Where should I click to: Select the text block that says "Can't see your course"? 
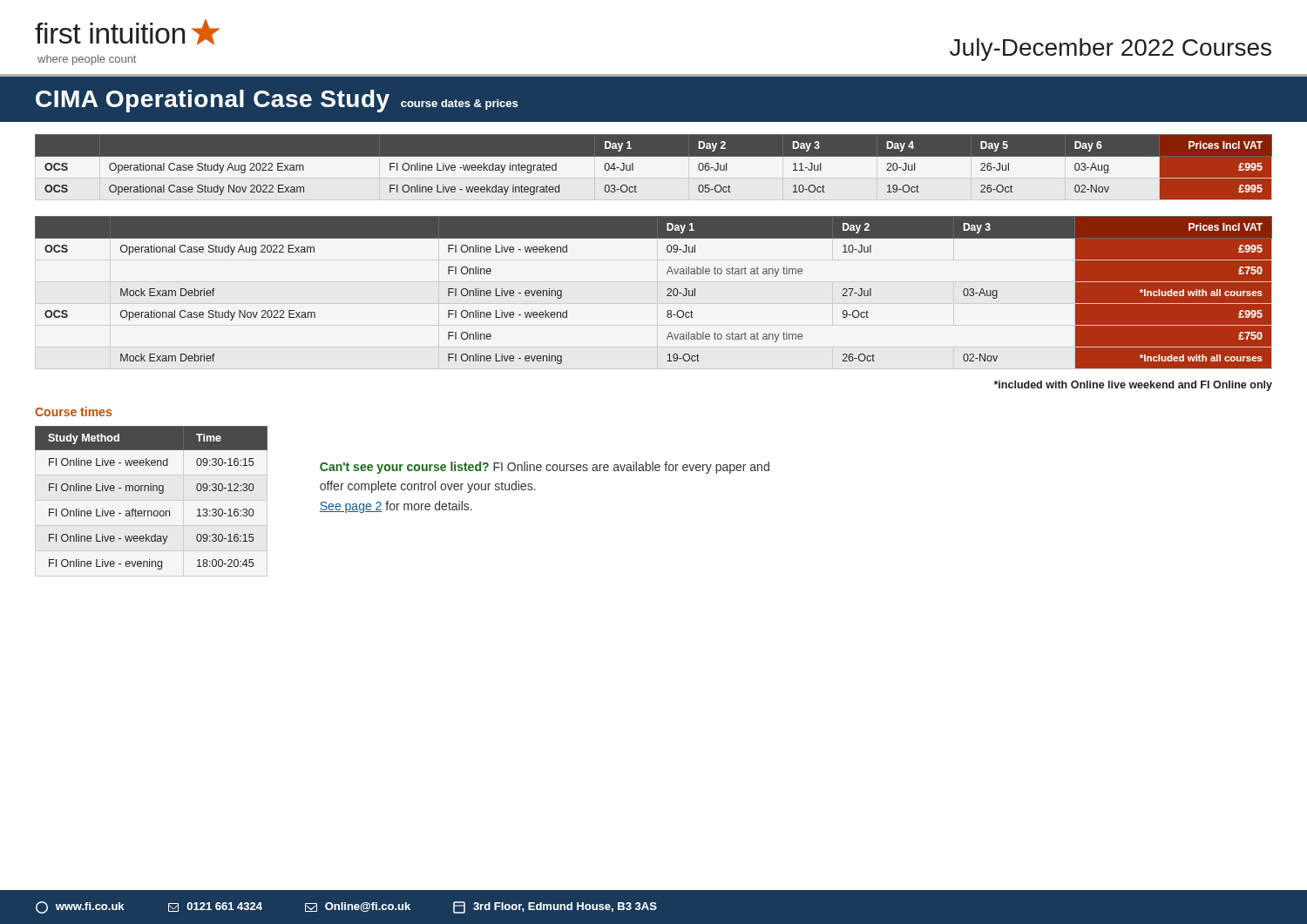545,486
